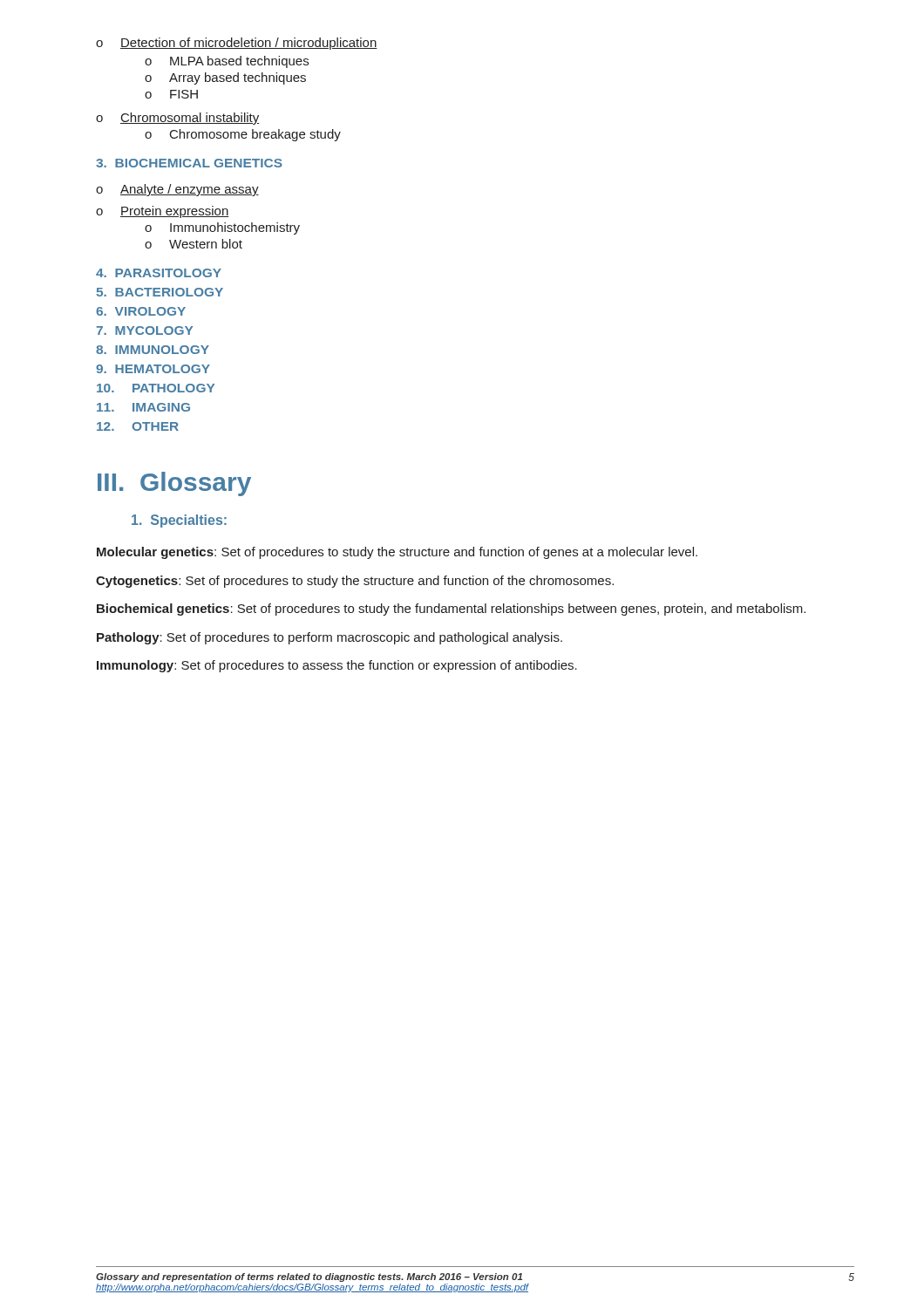The image size is (924, 1308).
Task: Where does it say "8. IMMUNOLOGY"?
Action: (153, 349)
